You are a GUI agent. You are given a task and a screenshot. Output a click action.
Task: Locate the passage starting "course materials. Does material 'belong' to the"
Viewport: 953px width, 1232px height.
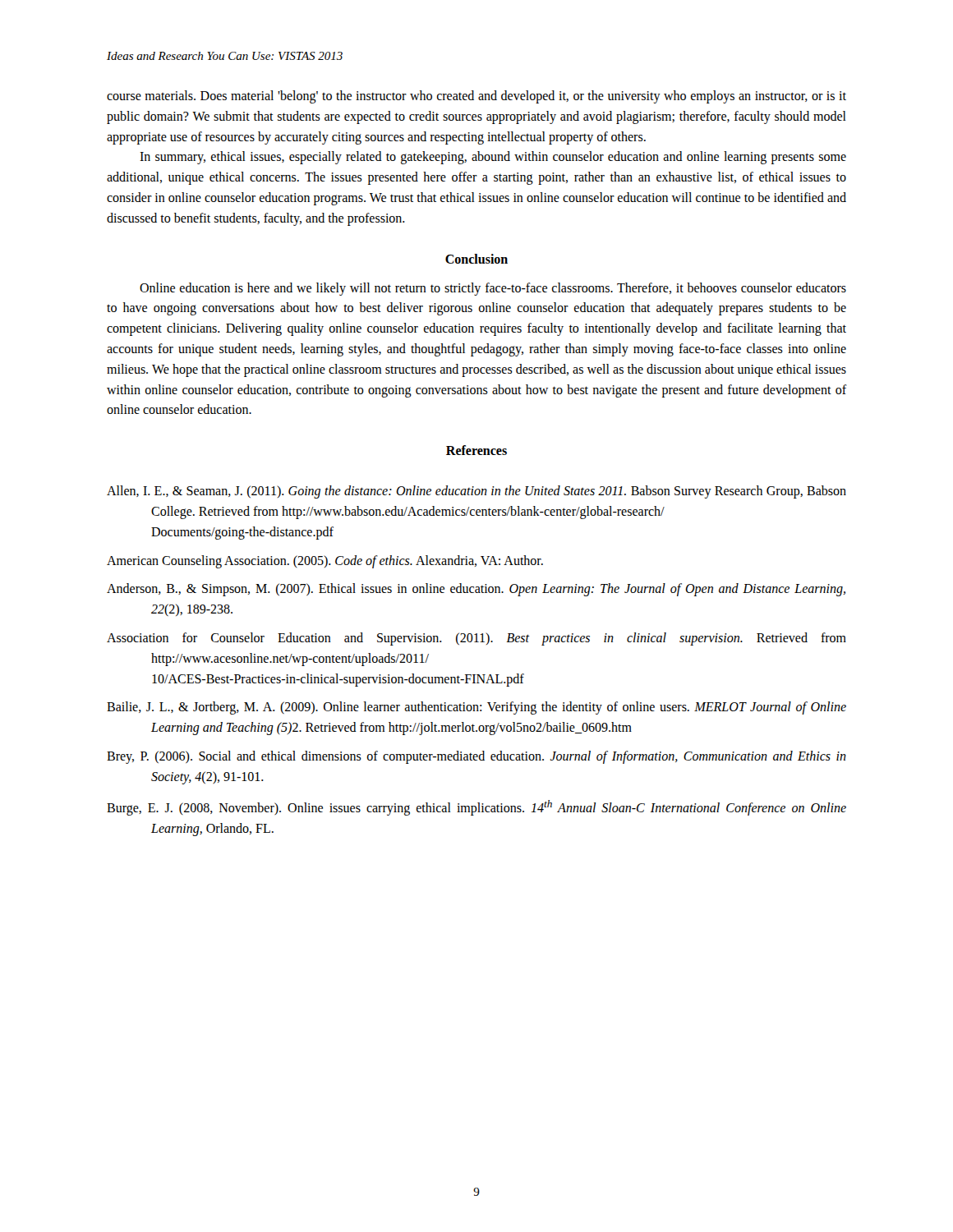point(476,158)
